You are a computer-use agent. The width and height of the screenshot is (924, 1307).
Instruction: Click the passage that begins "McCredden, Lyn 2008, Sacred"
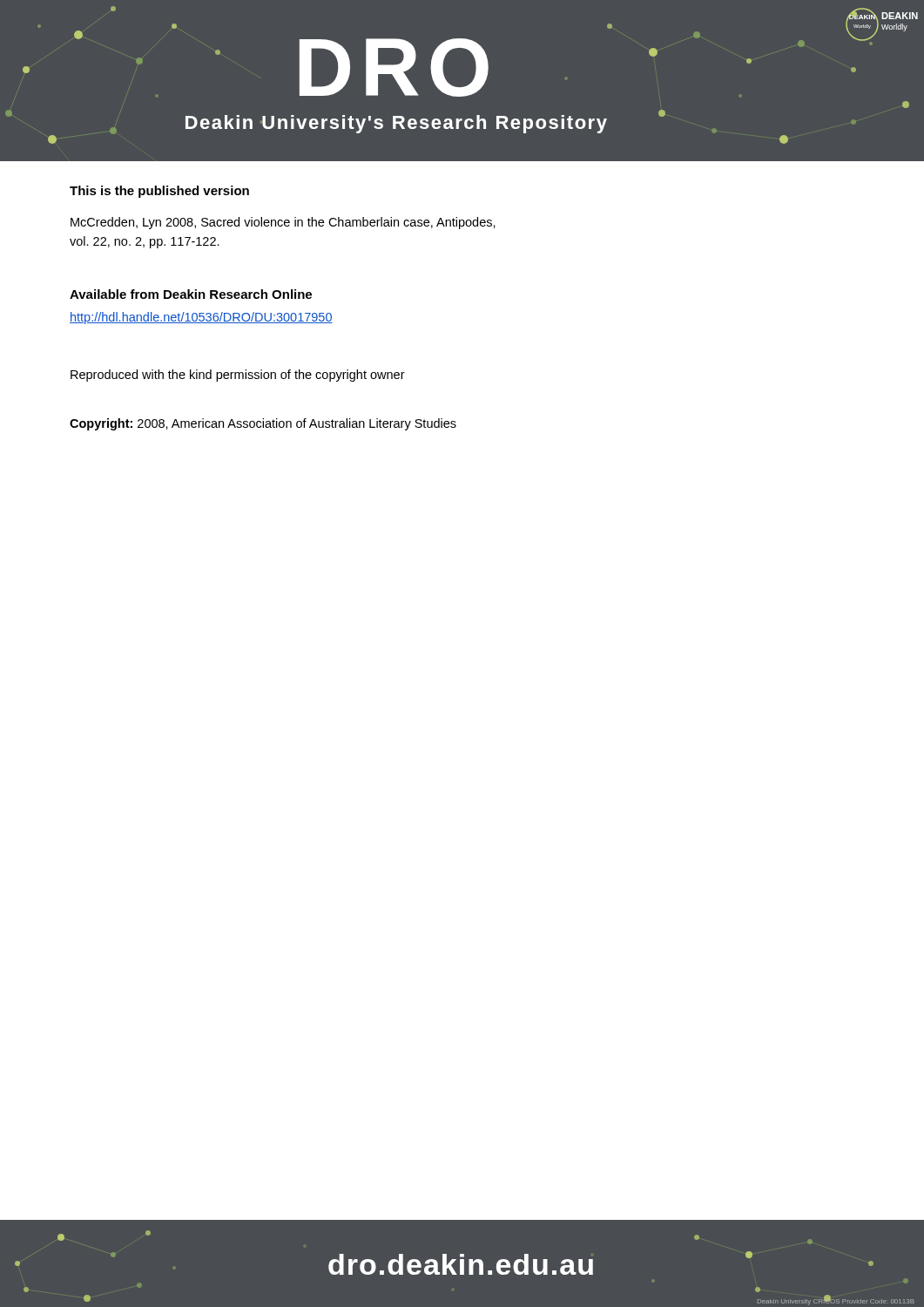point(283,232)
